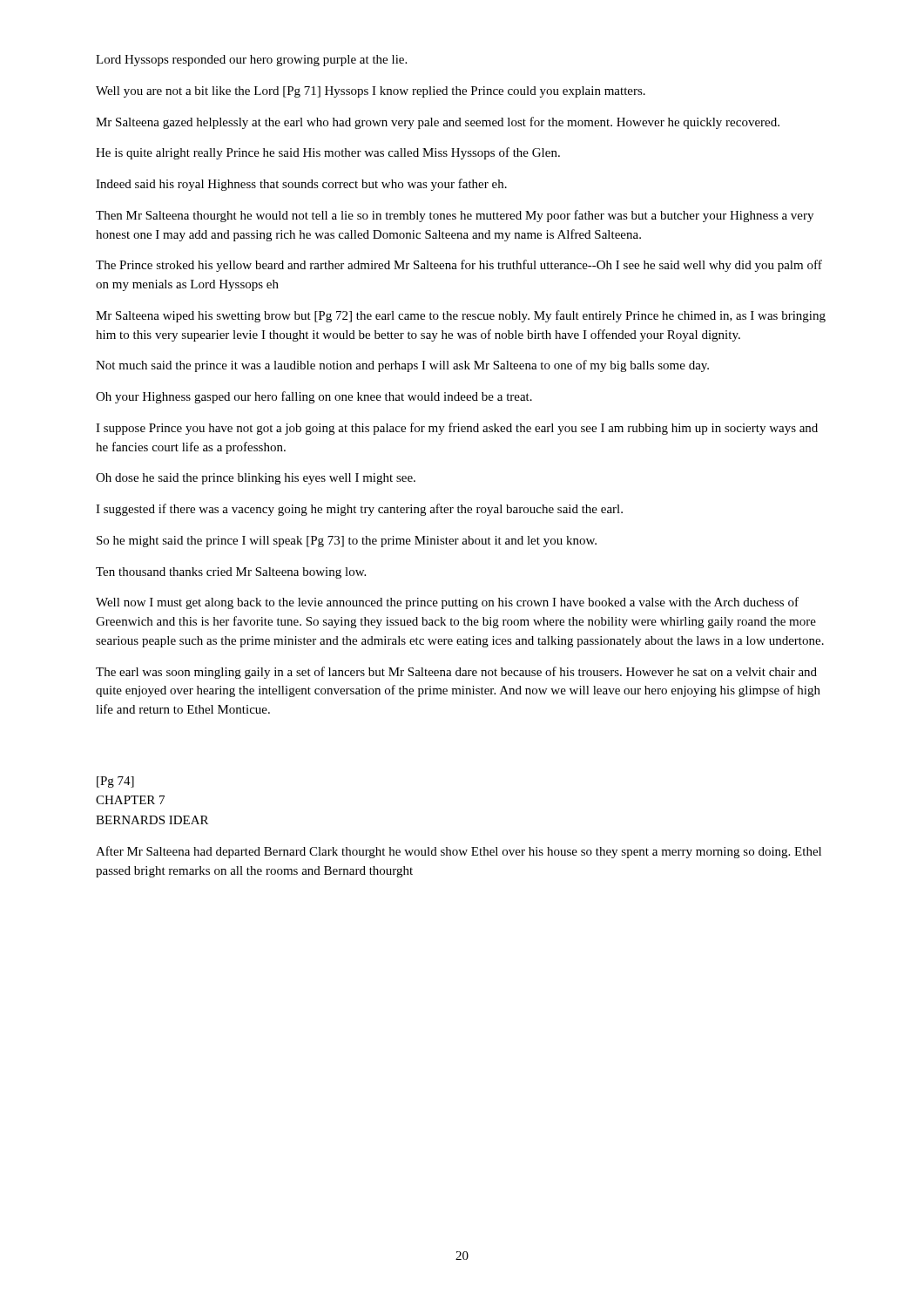Click on the region starting "Well now I must"
This screenshot has width=924, height=1307.
pos(460,621)
